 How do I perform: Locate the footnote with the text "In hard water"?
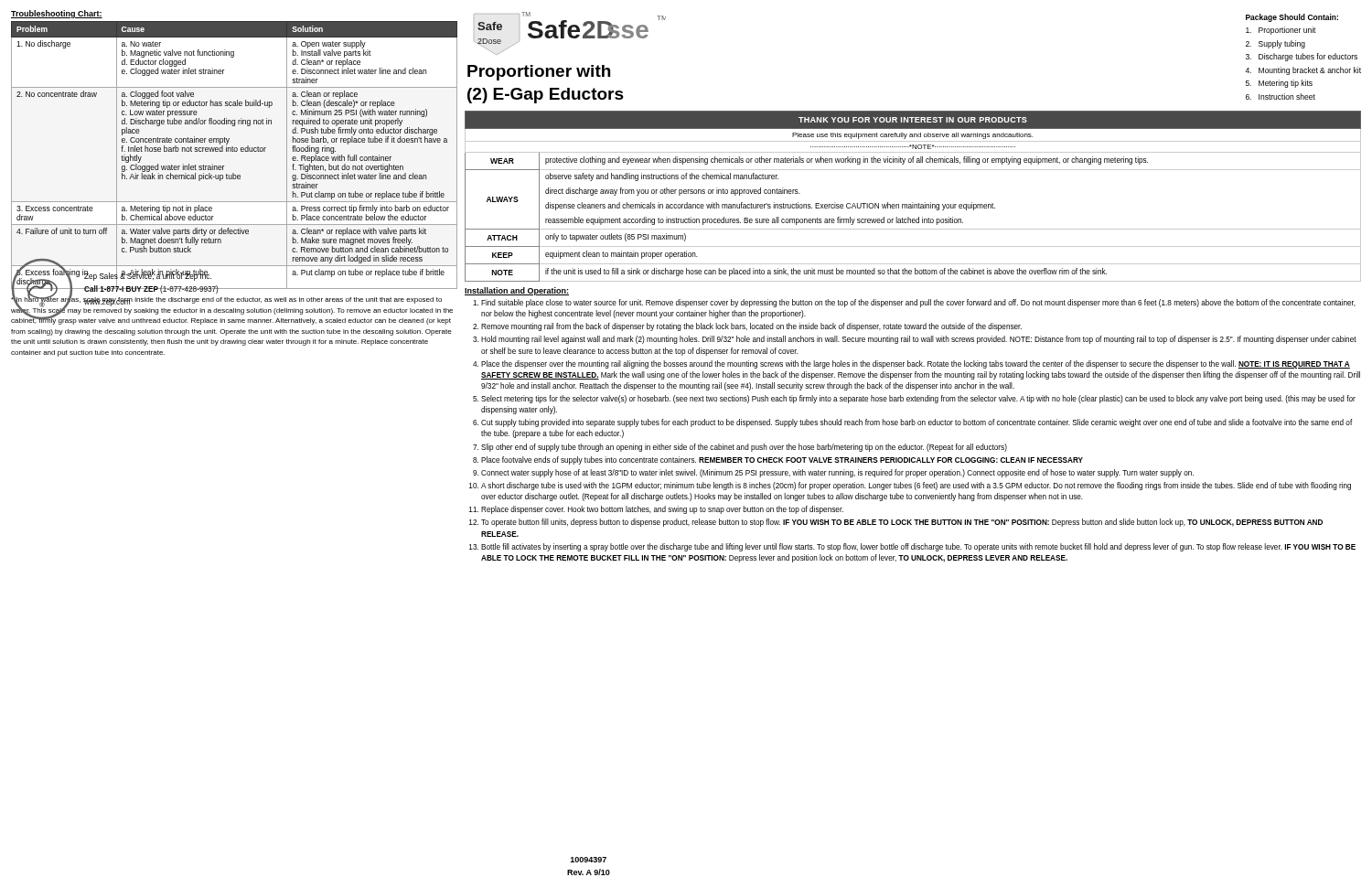[232, 326]
